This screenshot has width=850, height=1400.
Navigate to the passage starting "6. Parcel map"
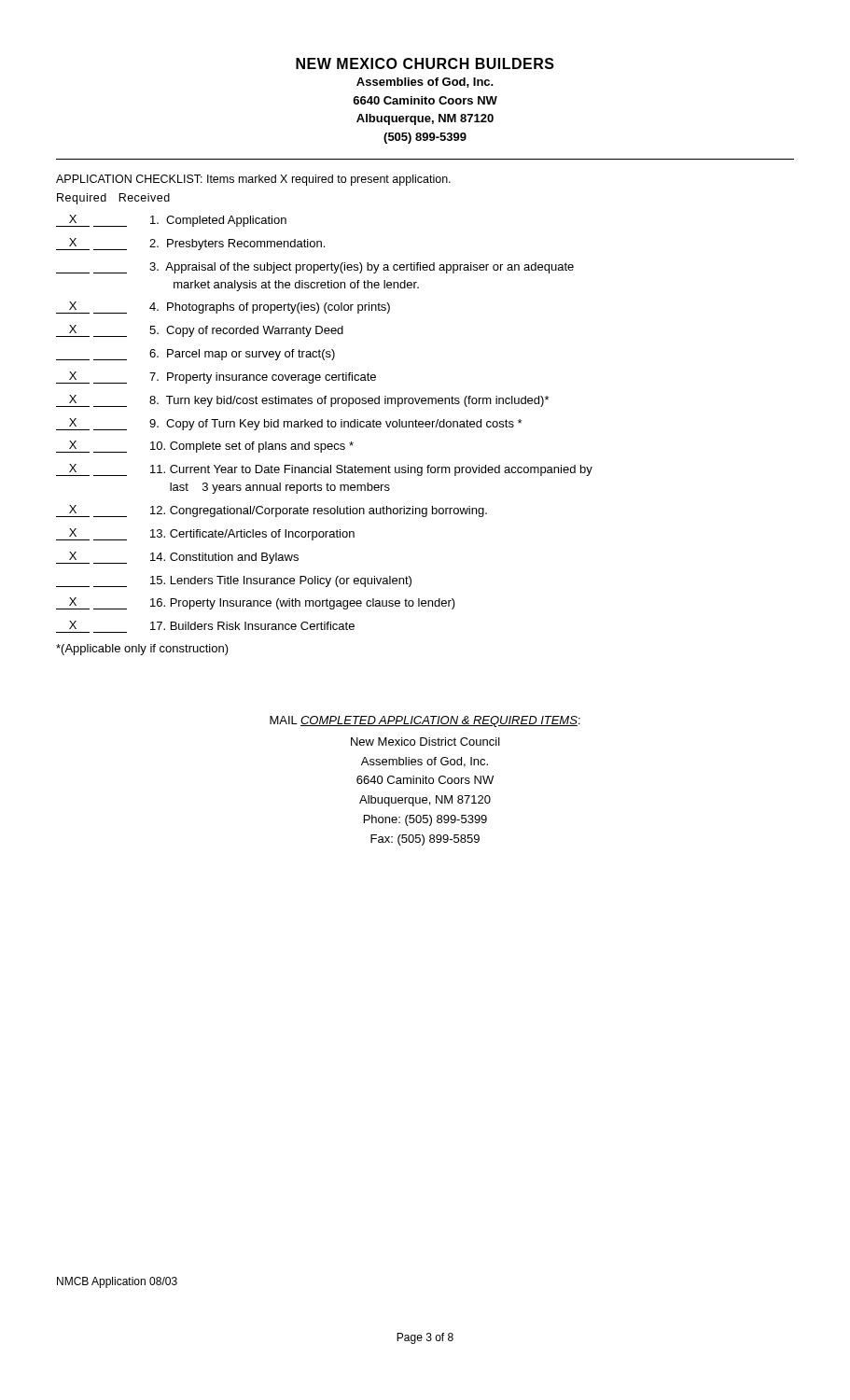195,355
